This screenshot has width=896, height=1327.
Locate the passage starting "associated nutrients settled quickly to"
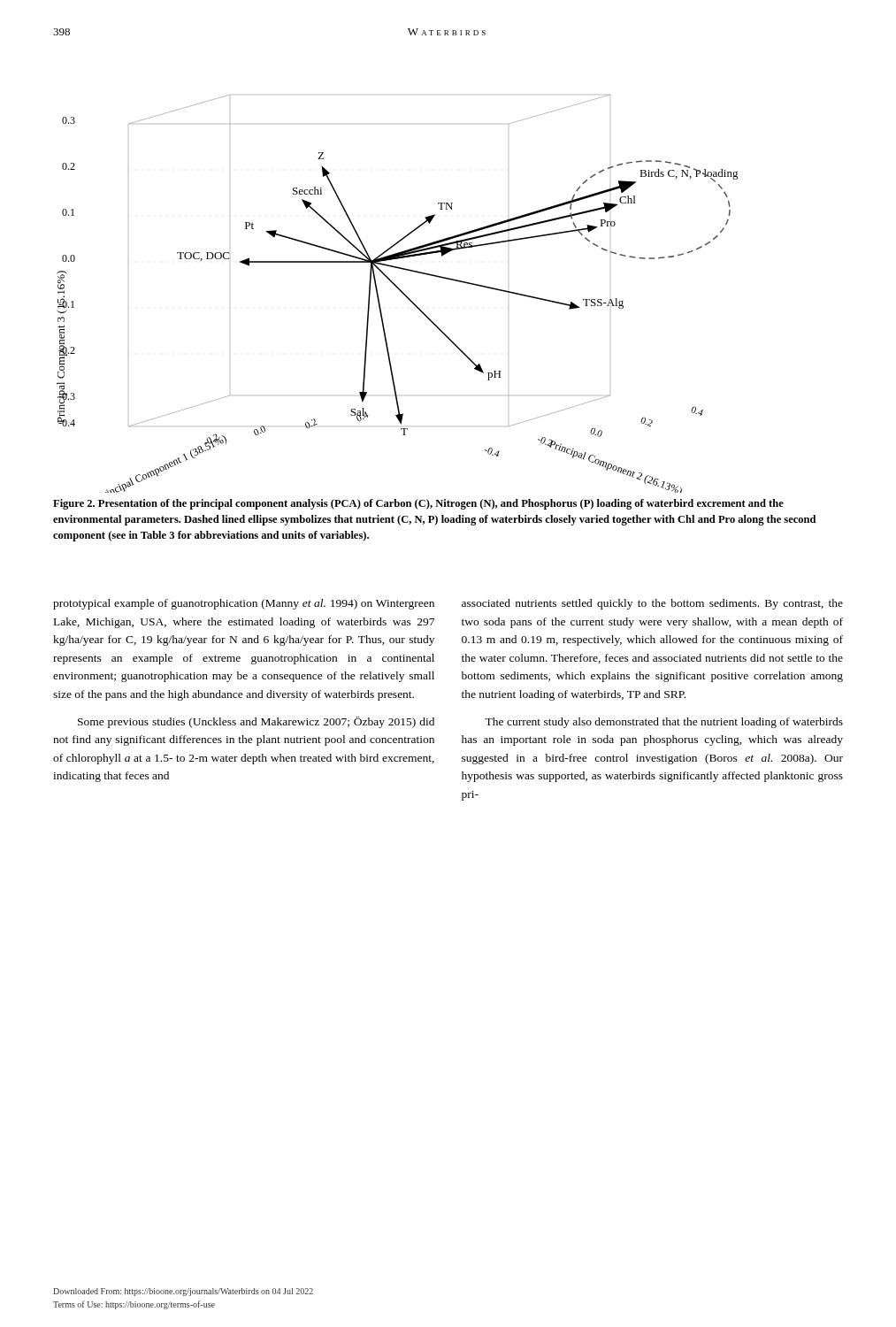[652, 699]
